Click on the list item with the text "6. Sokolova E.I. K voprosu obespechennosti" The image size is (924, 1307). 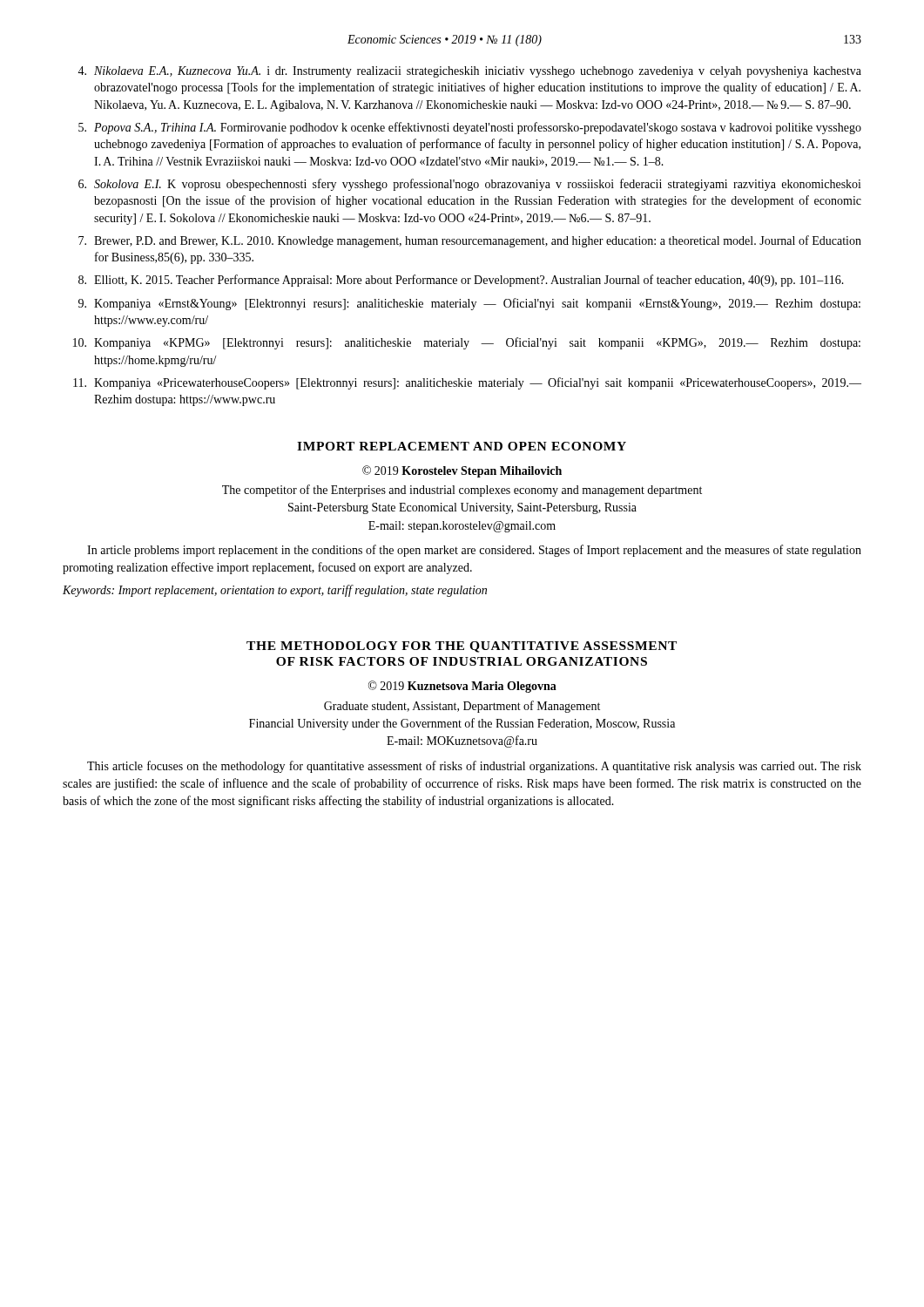click(x=462, y=201)
